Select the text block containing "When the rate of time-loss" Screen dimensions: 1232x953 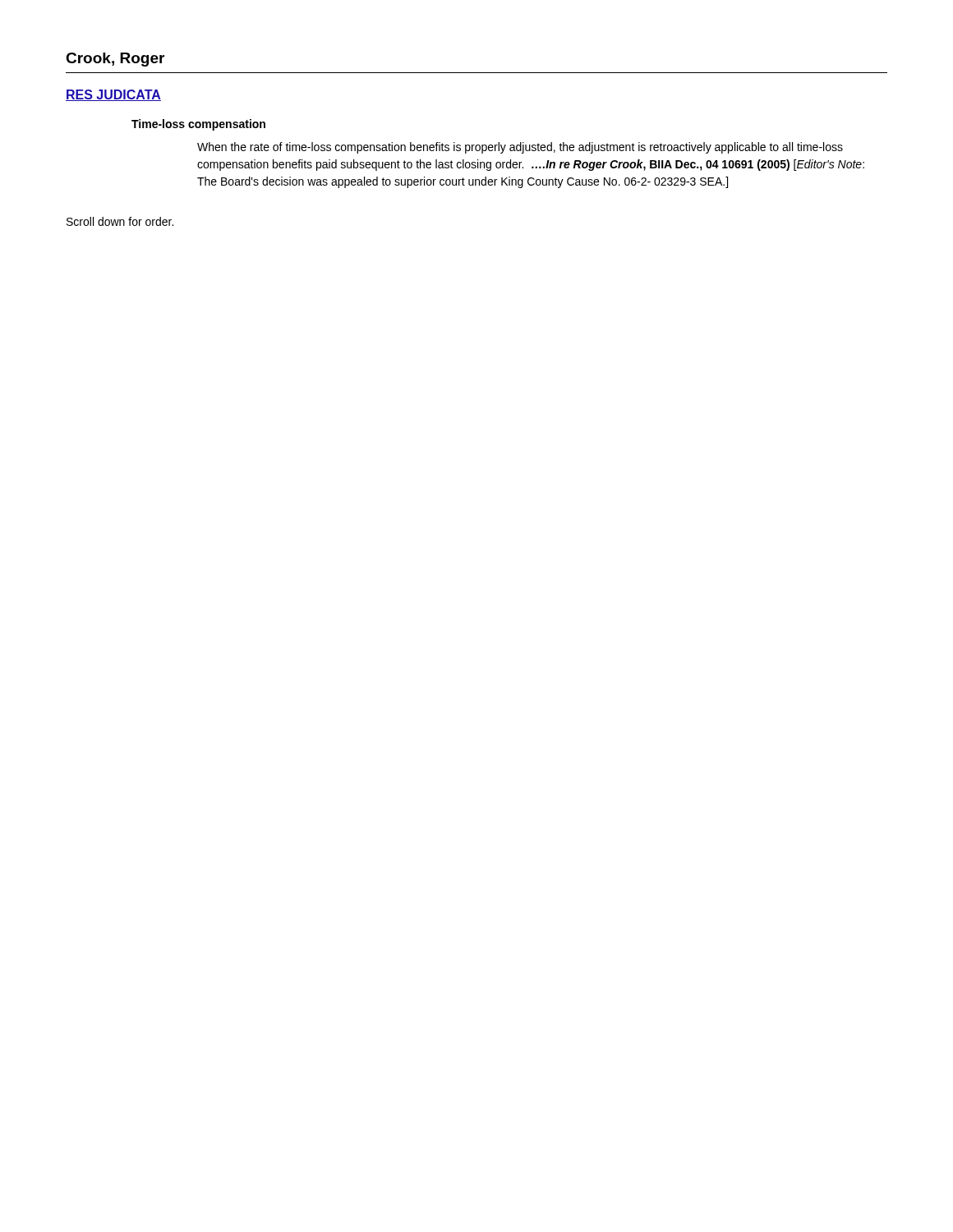[x=542, y=165]
